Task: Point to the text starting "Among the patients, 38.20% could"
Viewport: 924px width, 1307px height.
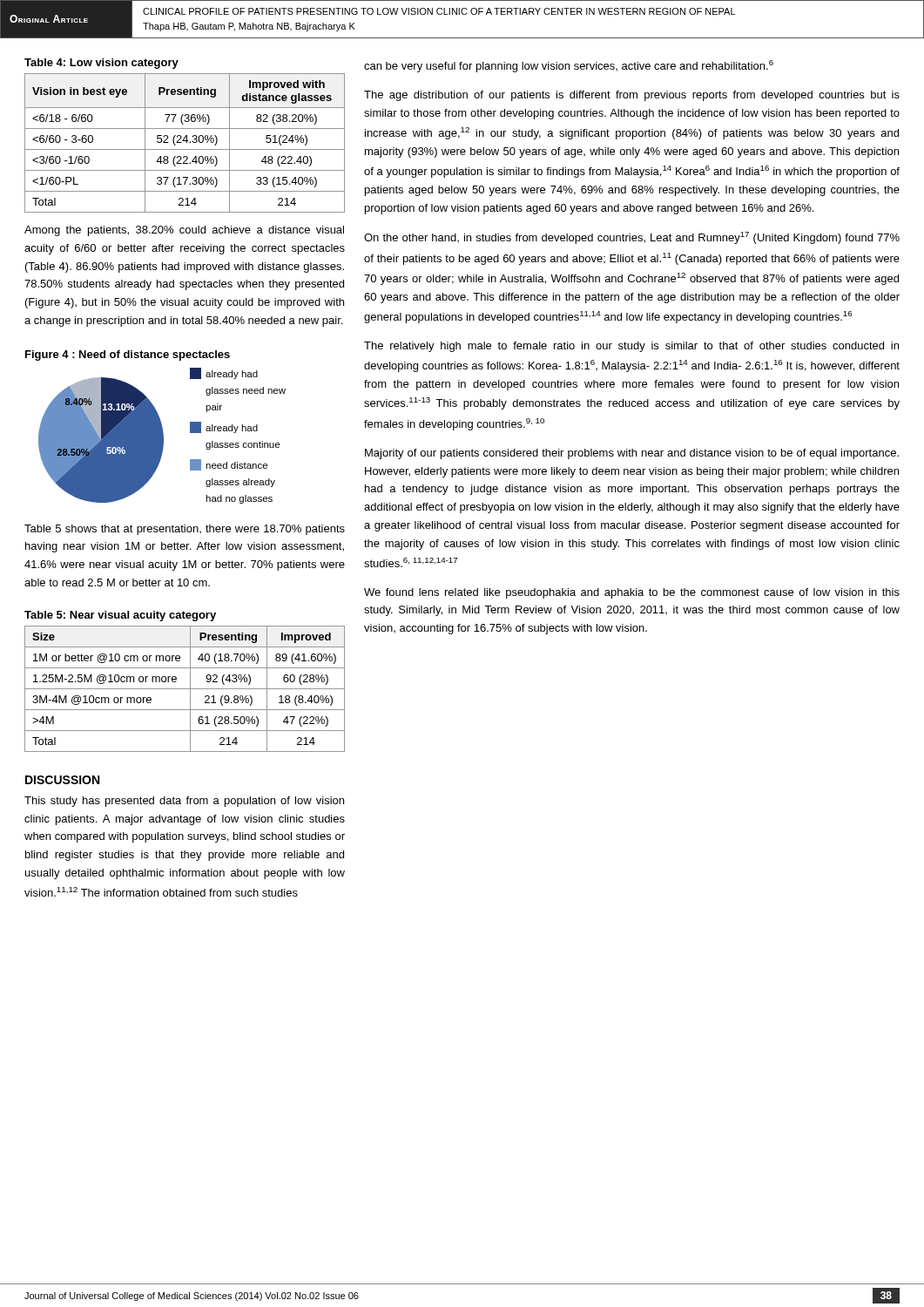Action: click(x=185, y=275)
